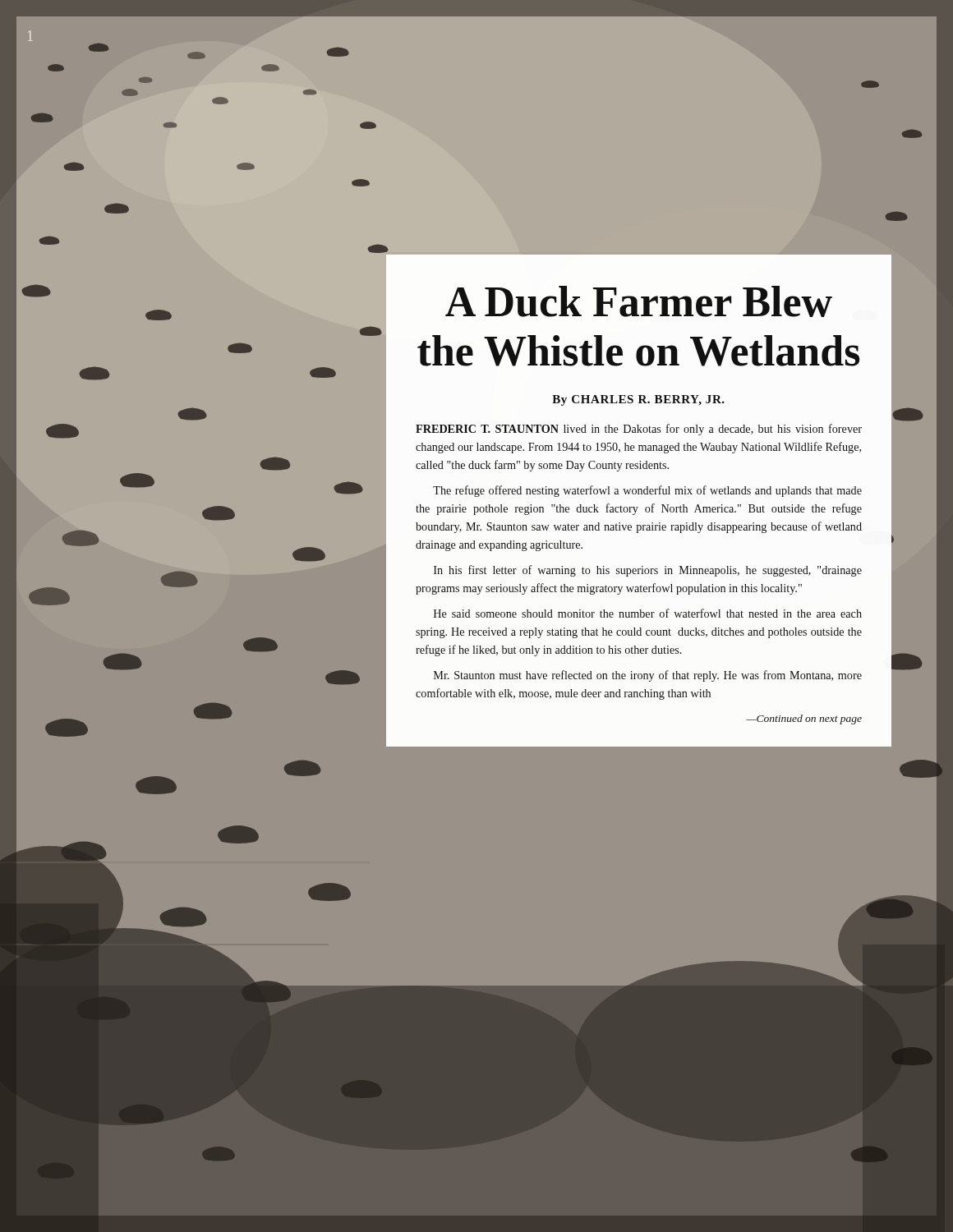Point to the region starting "—Continued on next page"
The image size is (953, 1232).
[804, 718]
